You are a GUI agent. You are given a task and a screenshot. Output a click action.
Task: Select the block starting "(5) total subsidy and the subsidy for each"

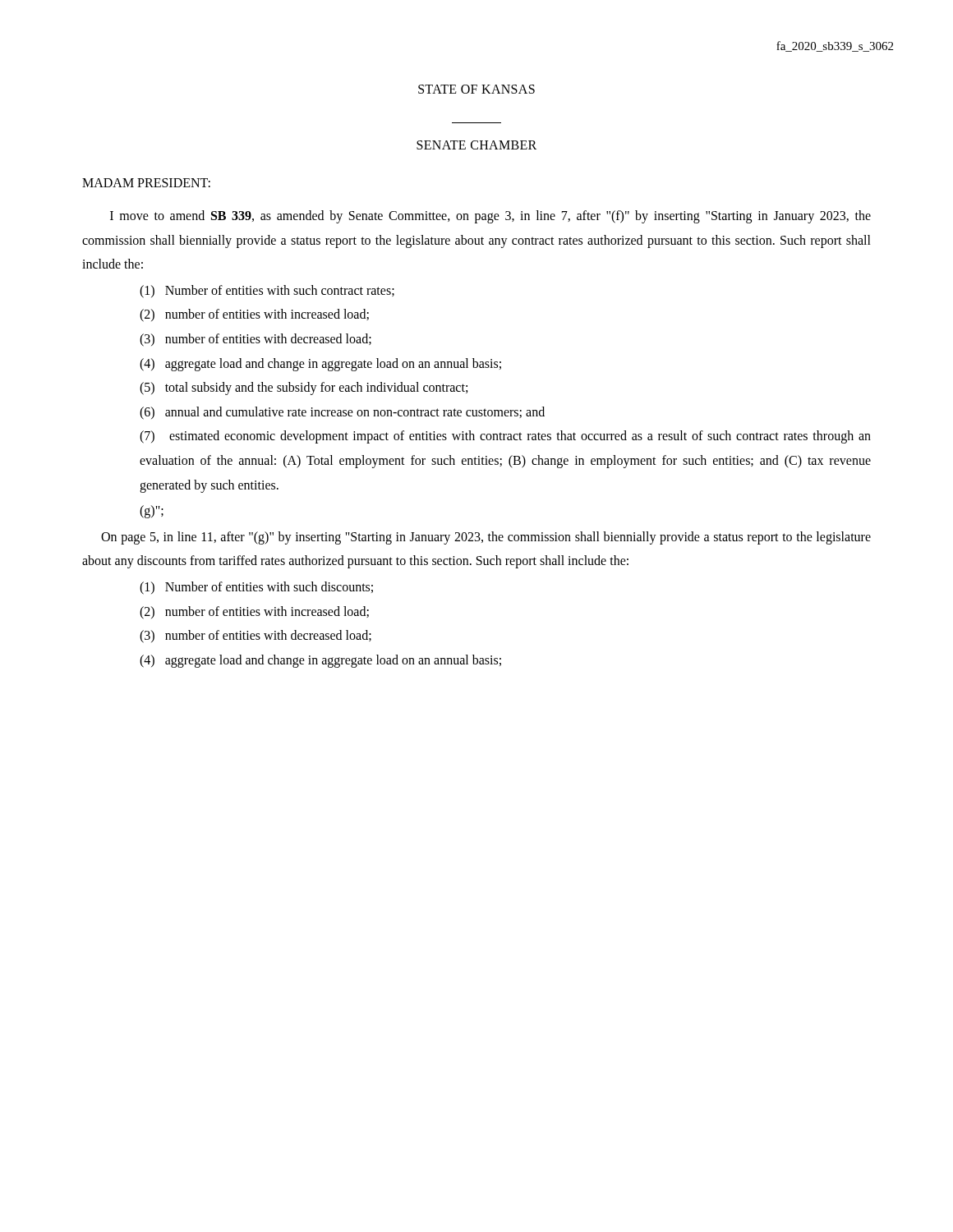pos(304,387)
